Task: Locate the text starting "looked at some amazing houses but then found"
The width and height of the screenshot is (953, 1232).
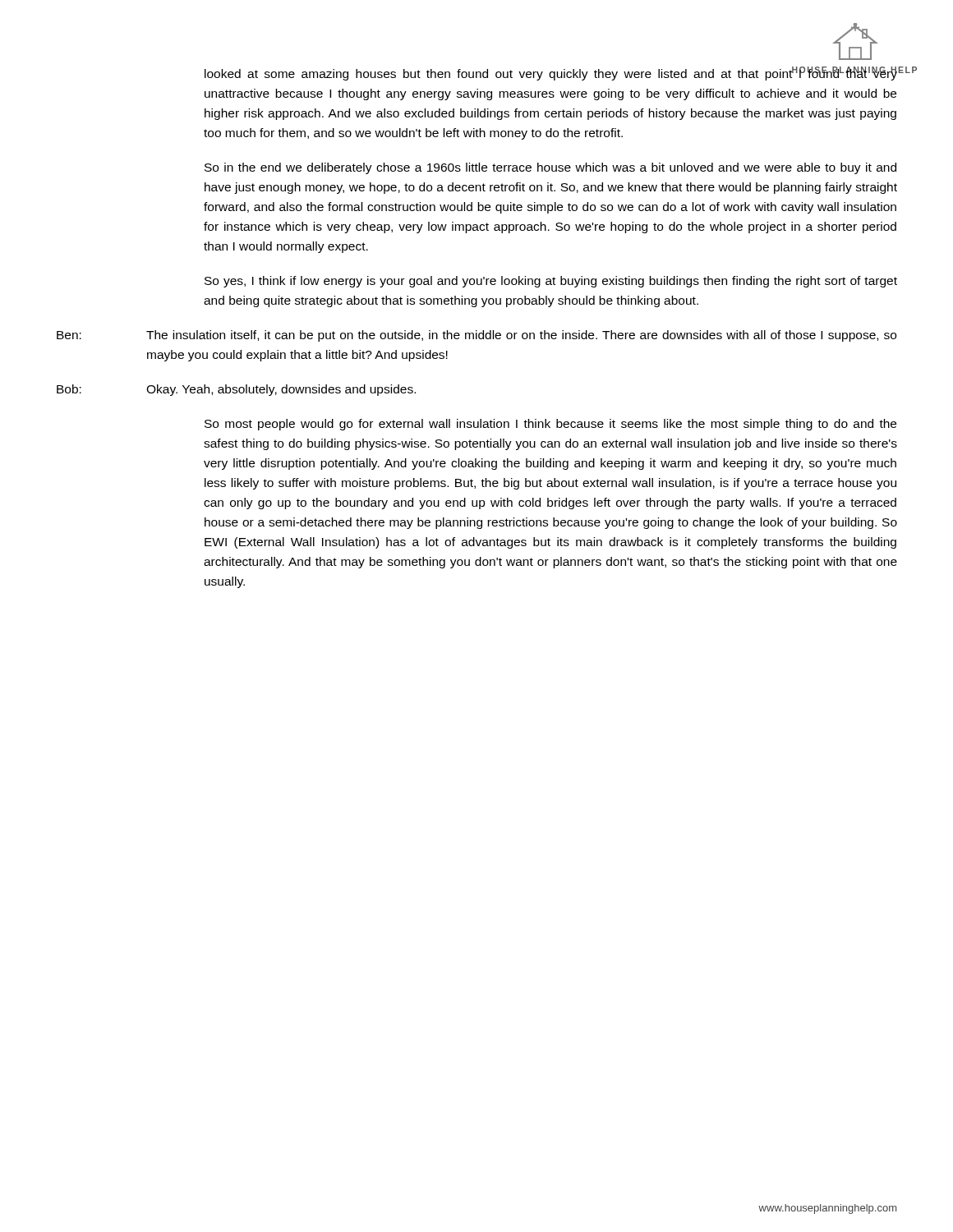Action: [x=550, y=103]
